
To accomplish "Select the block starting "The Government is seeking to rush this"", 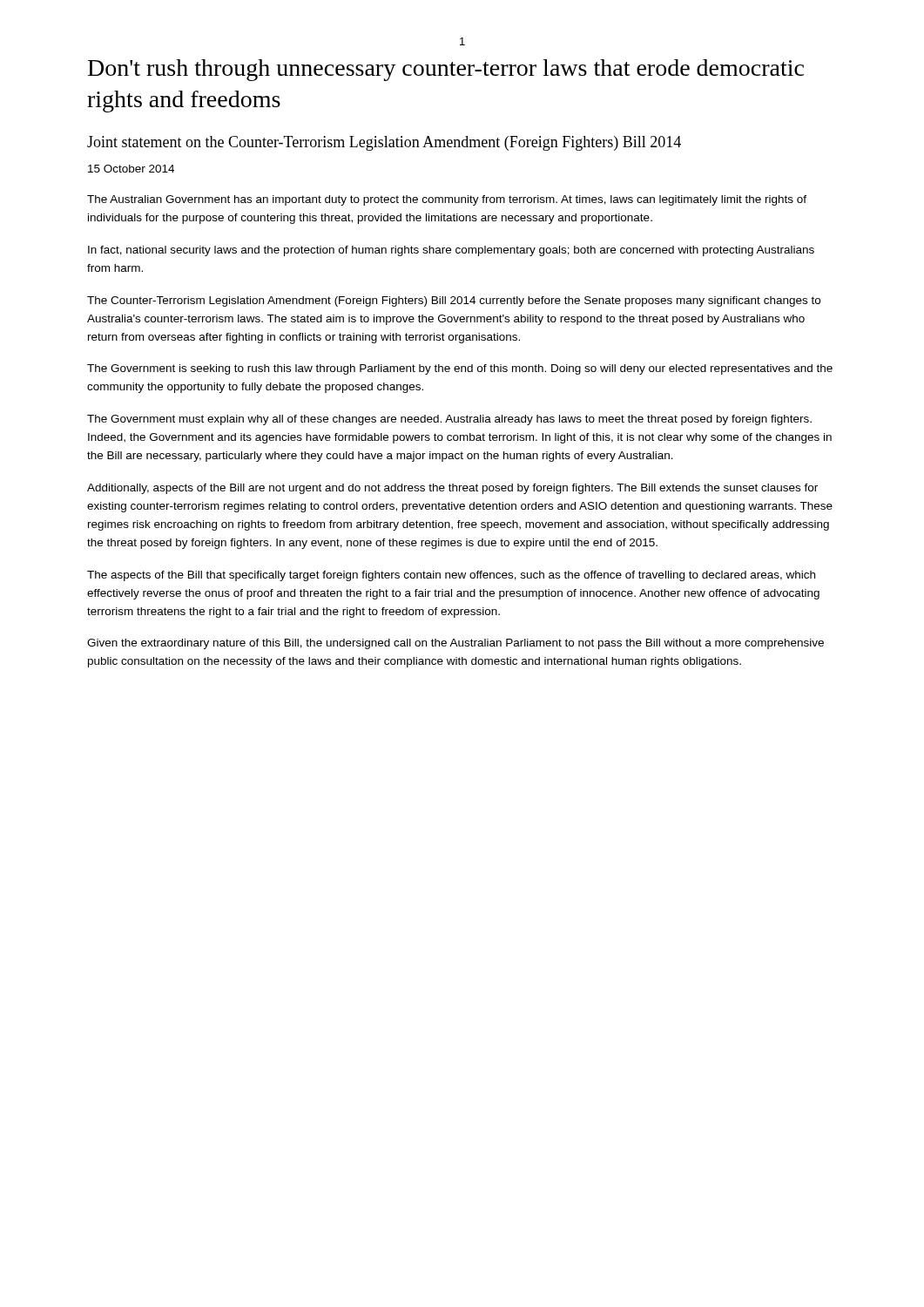I will point(460,378).
